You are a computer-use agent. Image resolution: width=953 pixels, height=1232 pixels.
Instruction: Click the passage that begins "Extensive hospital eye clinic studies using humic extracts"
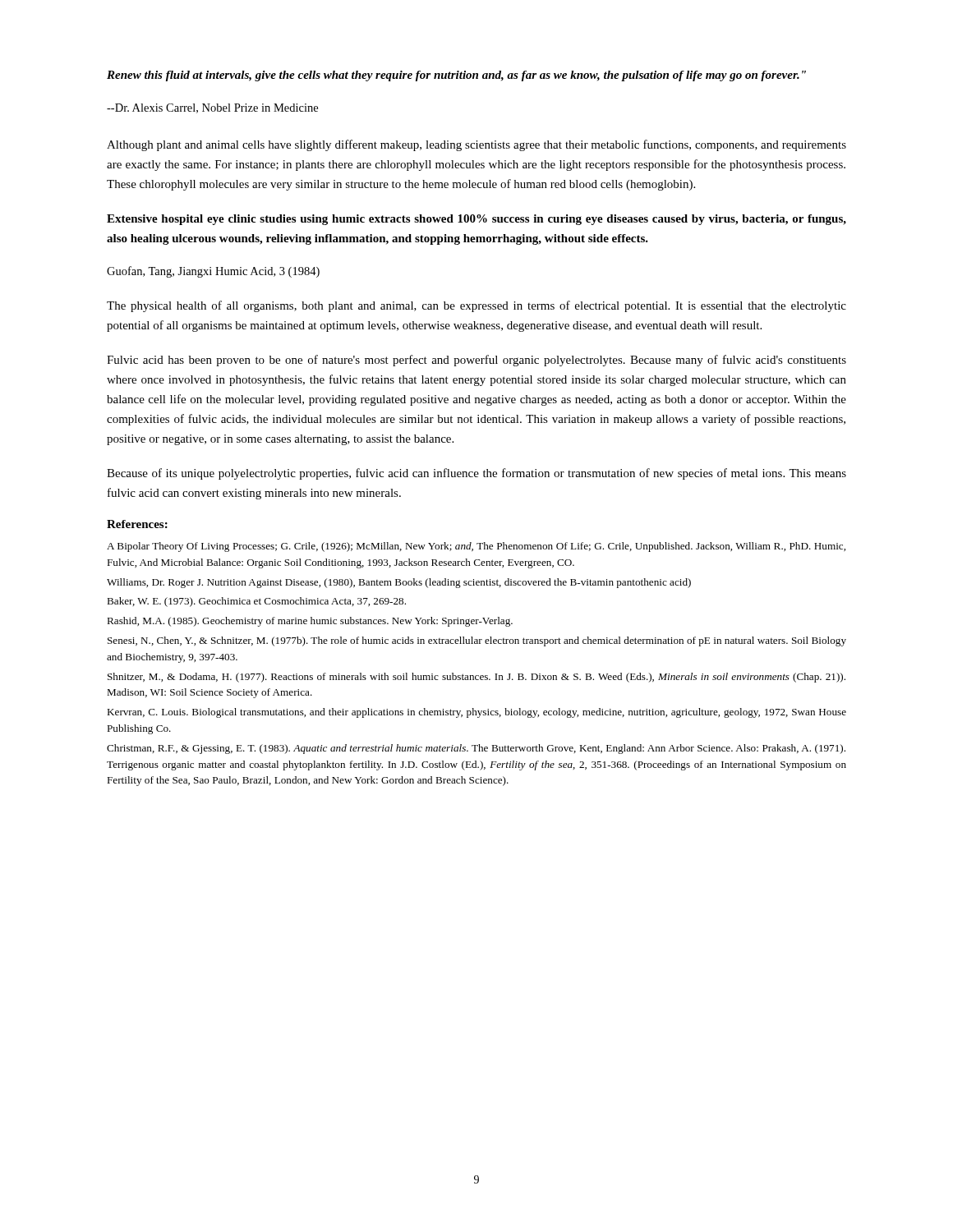(x=476, y=229)
